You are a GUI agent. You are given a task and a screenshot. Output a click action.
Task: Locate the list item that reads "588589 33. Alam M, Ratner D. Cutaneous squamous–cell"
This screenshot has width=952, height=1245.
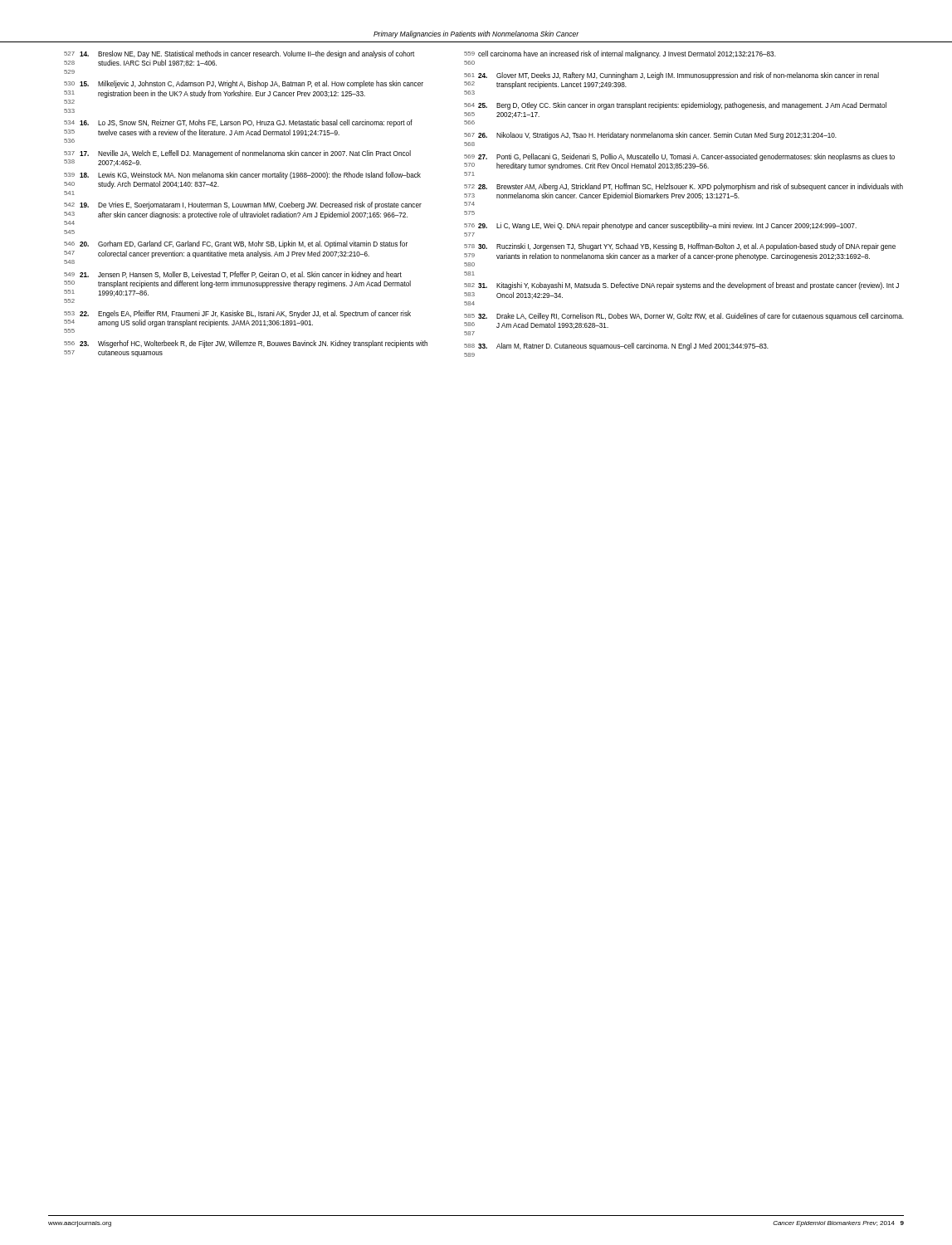[678, 351]
